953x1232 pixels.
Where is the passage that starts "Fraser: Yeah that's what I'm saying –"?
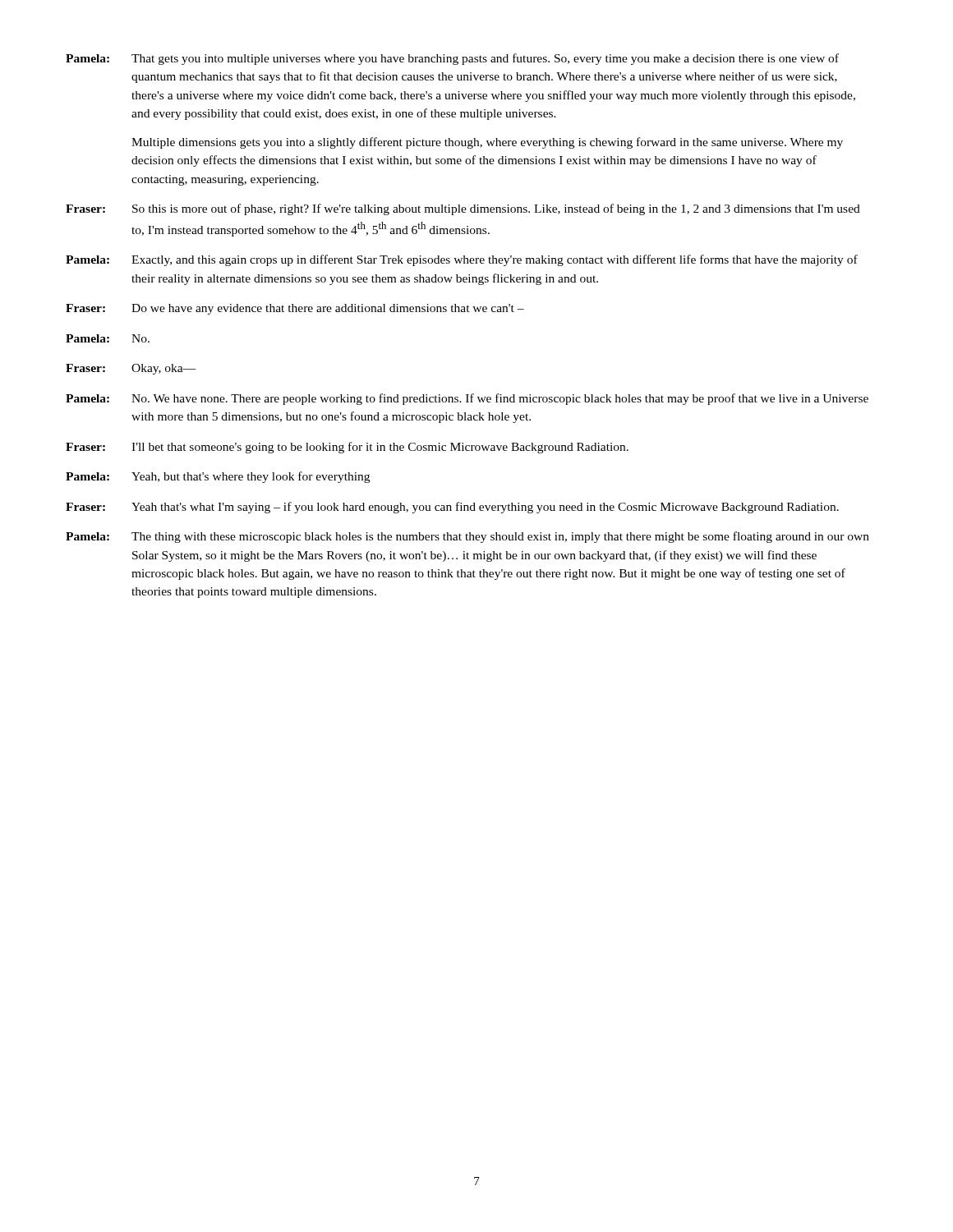[468, 507]
